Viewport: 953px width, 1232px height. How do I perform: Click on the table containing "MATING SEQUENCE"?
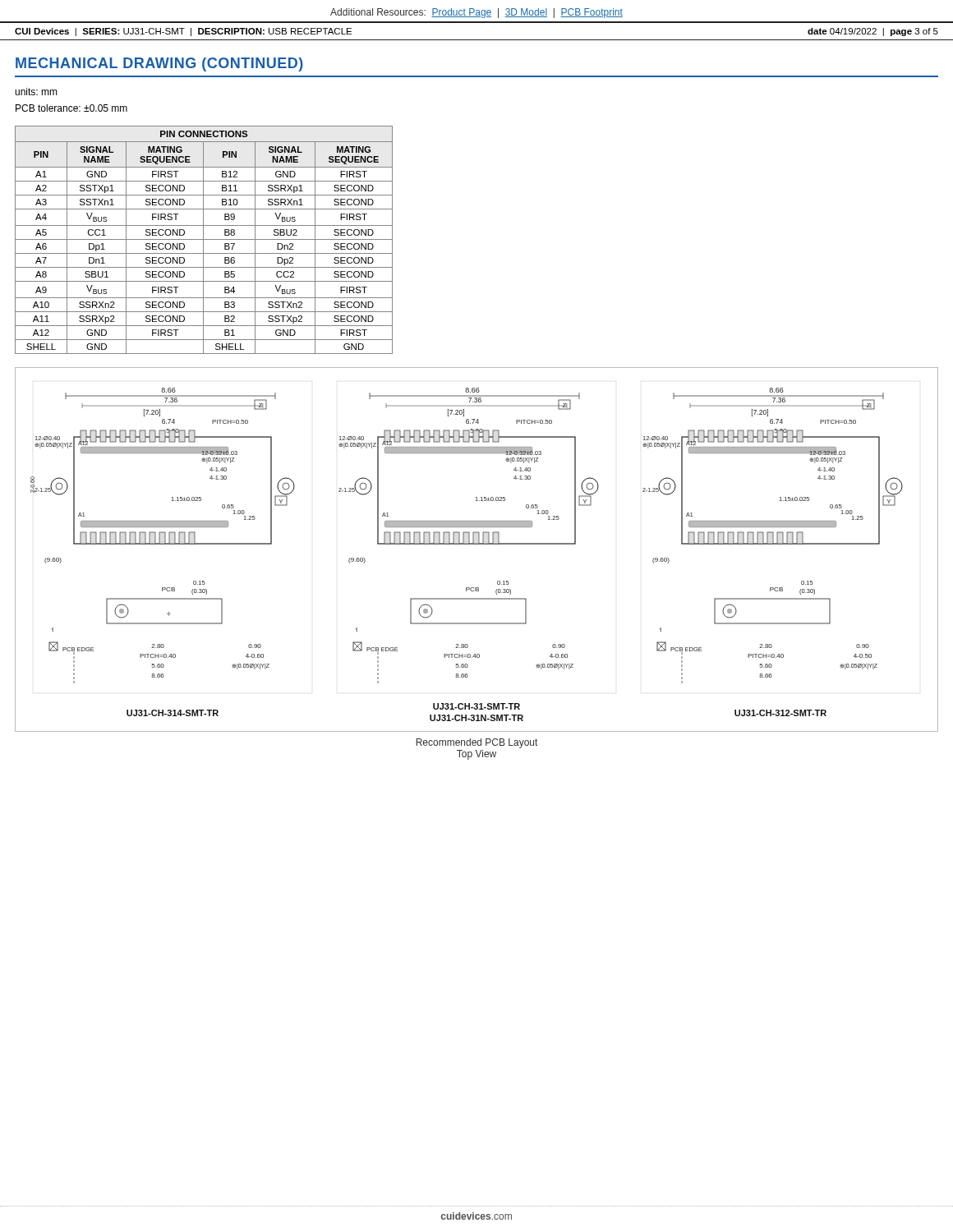click(476, 240)
